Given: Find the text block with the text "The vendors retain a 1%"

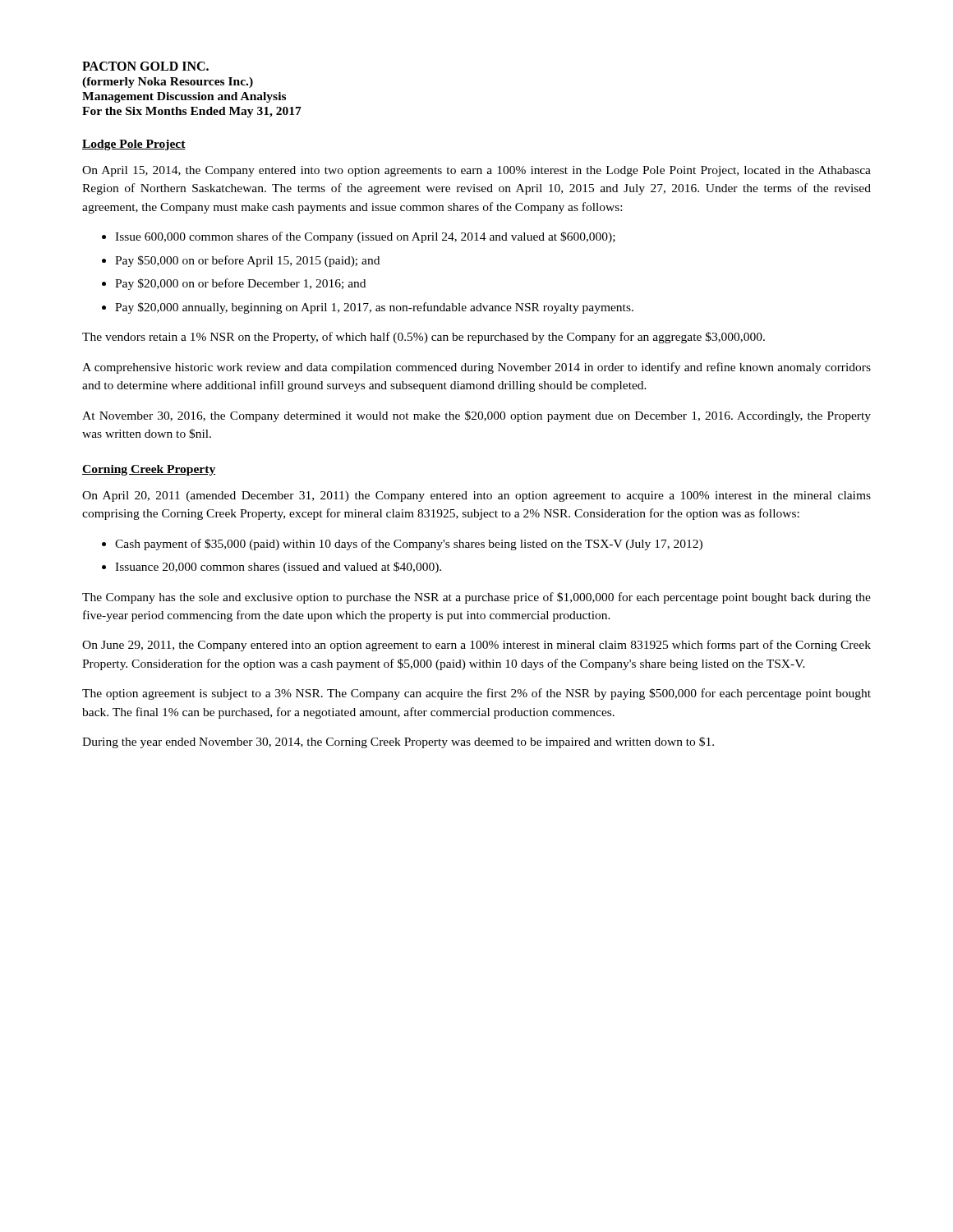Looking at the screenshot, I should [476, 337].
